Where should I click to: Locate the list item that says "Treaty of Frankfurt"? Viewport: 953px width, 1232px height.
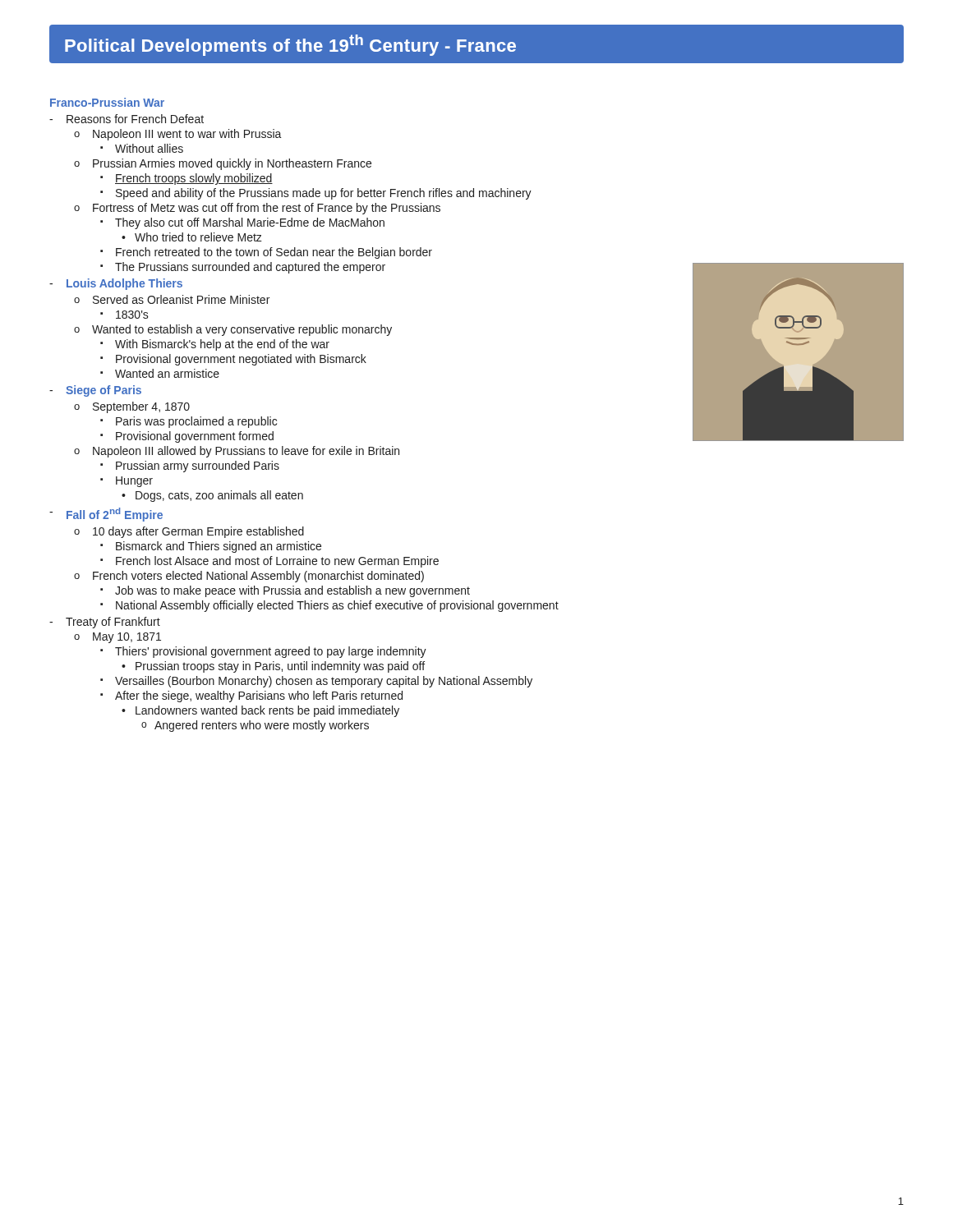pyautogui.click(x=113, y=622)
